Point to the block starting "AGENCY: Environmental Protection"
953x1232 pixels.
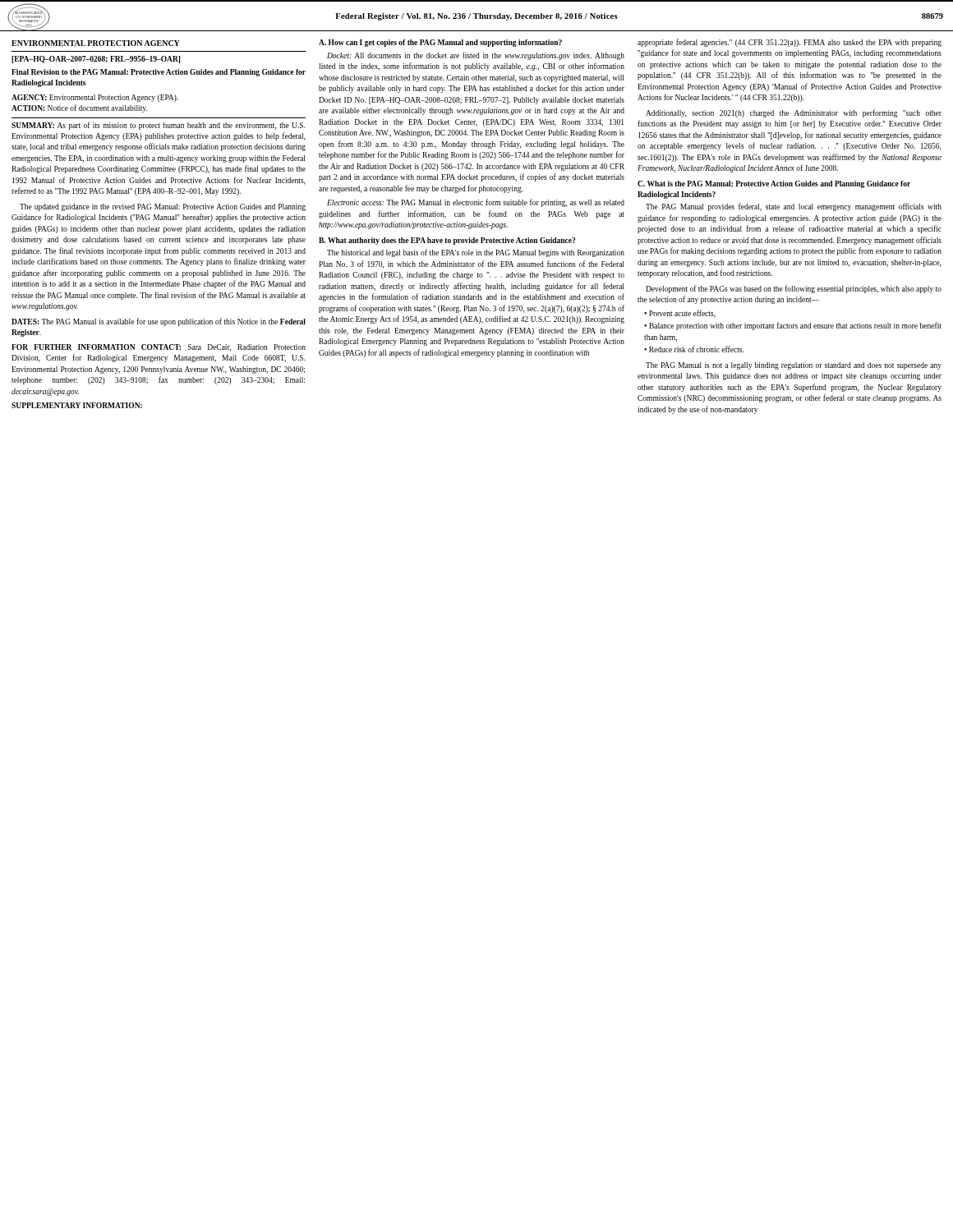(95, 103)
